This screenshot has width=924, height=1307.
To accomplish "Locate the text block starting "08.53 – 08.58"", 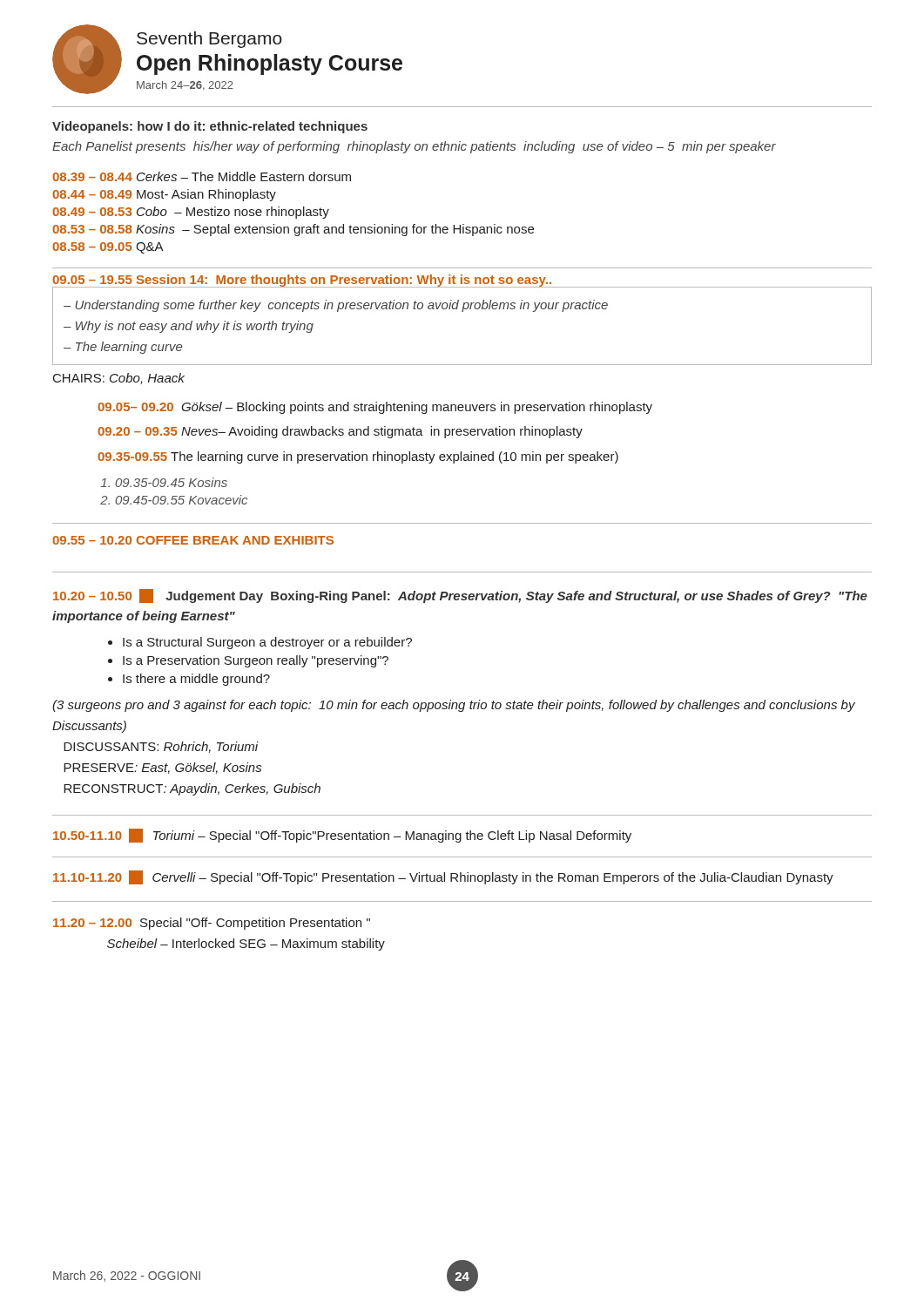I will tap(293, 228).
